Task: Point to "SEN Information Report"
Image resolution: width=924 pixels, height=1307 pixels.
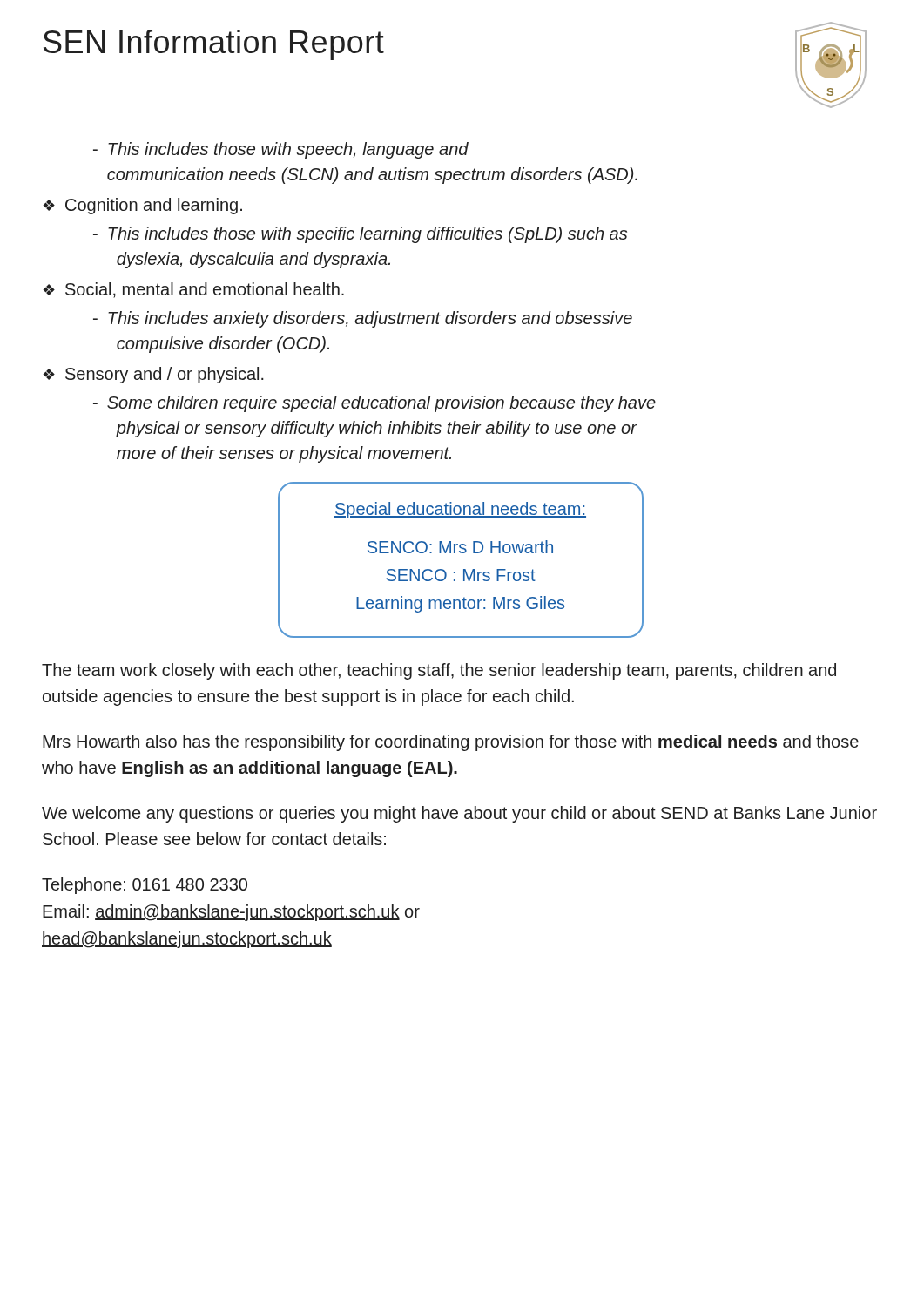Action: point(213,42)
